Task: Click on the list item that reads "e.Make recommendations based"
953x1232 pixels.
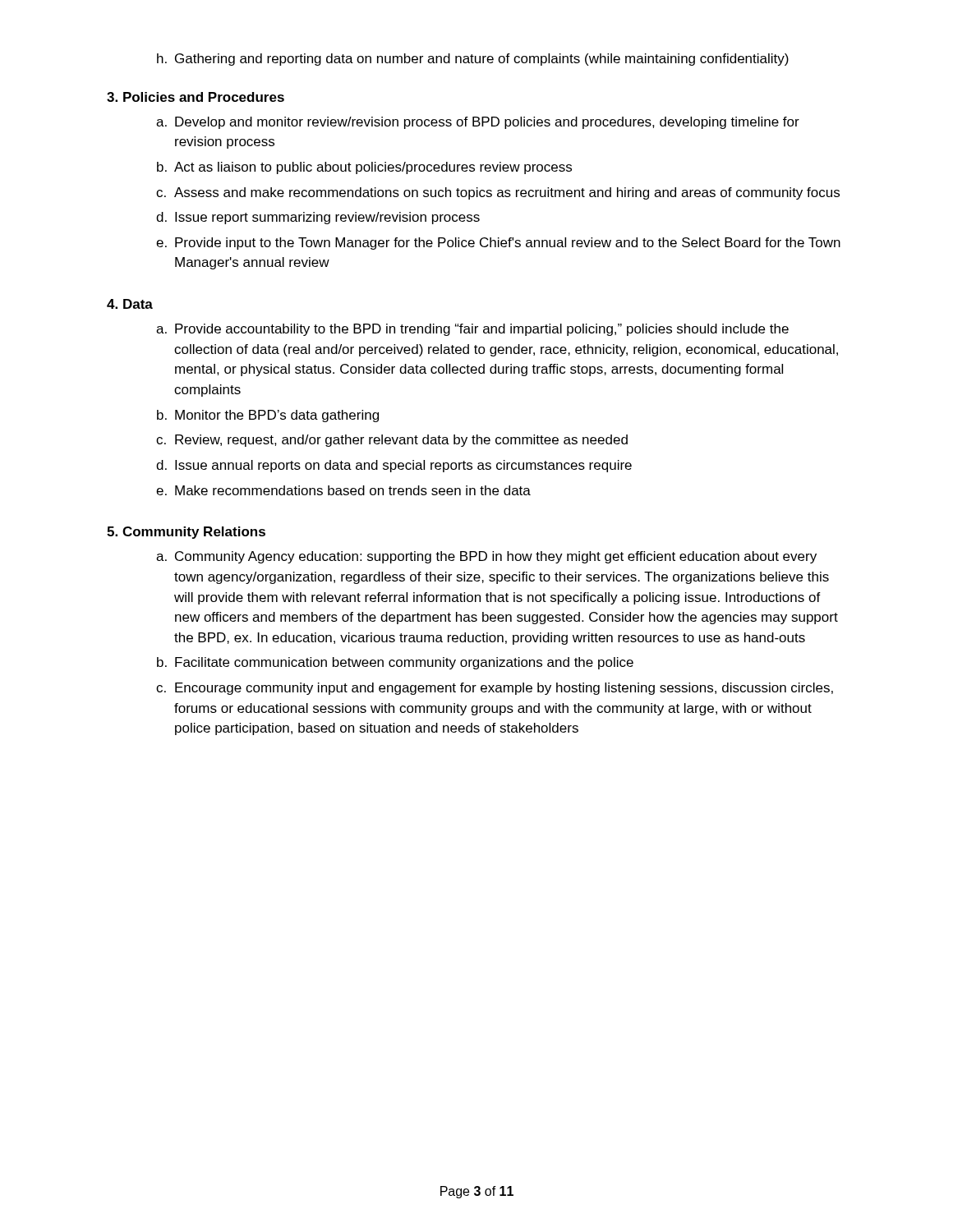Action: click(x=499, y=491)
